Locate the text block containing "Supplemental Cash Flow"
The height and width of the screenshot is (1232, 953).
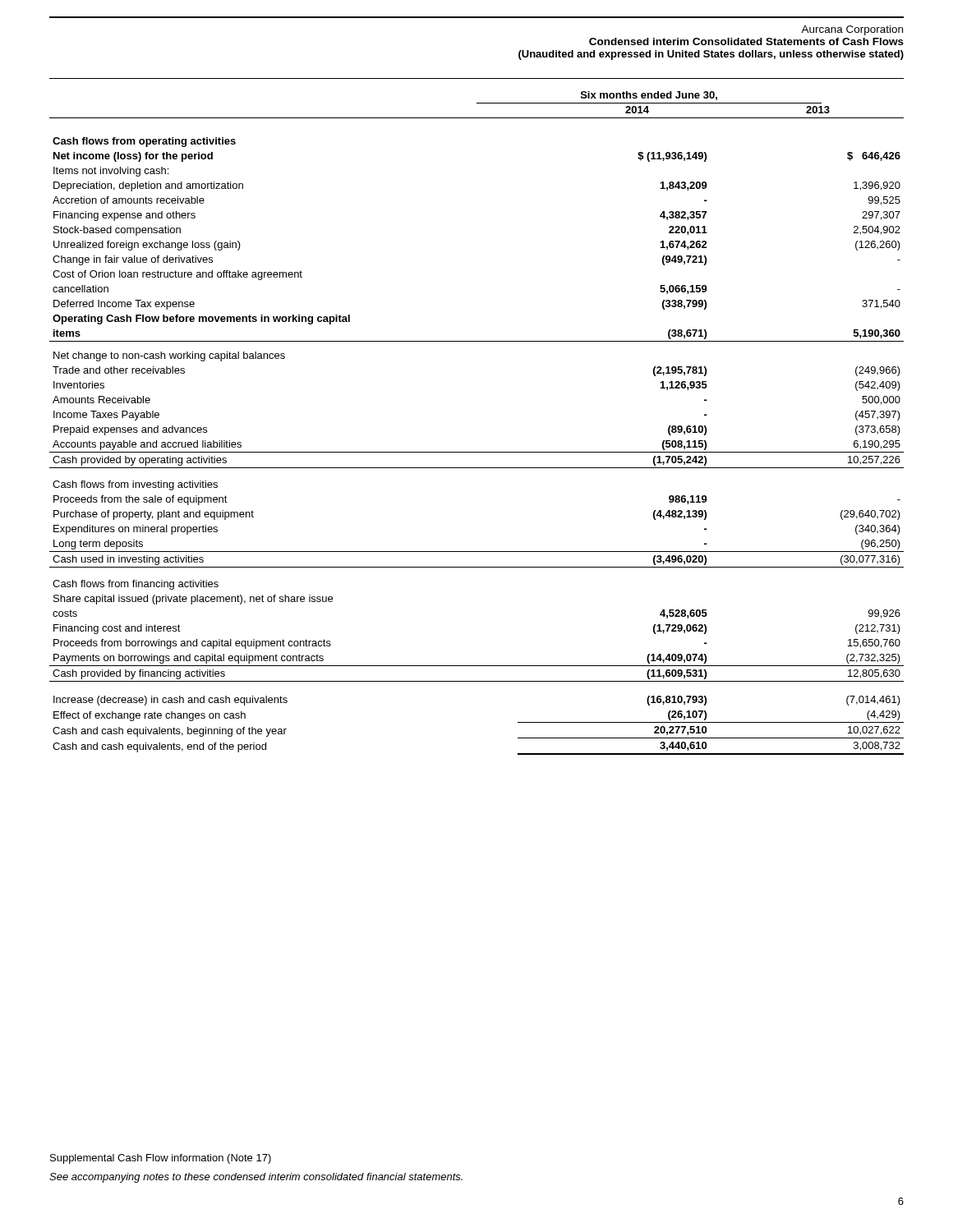pyautogui.click(x=160, y=1158)
